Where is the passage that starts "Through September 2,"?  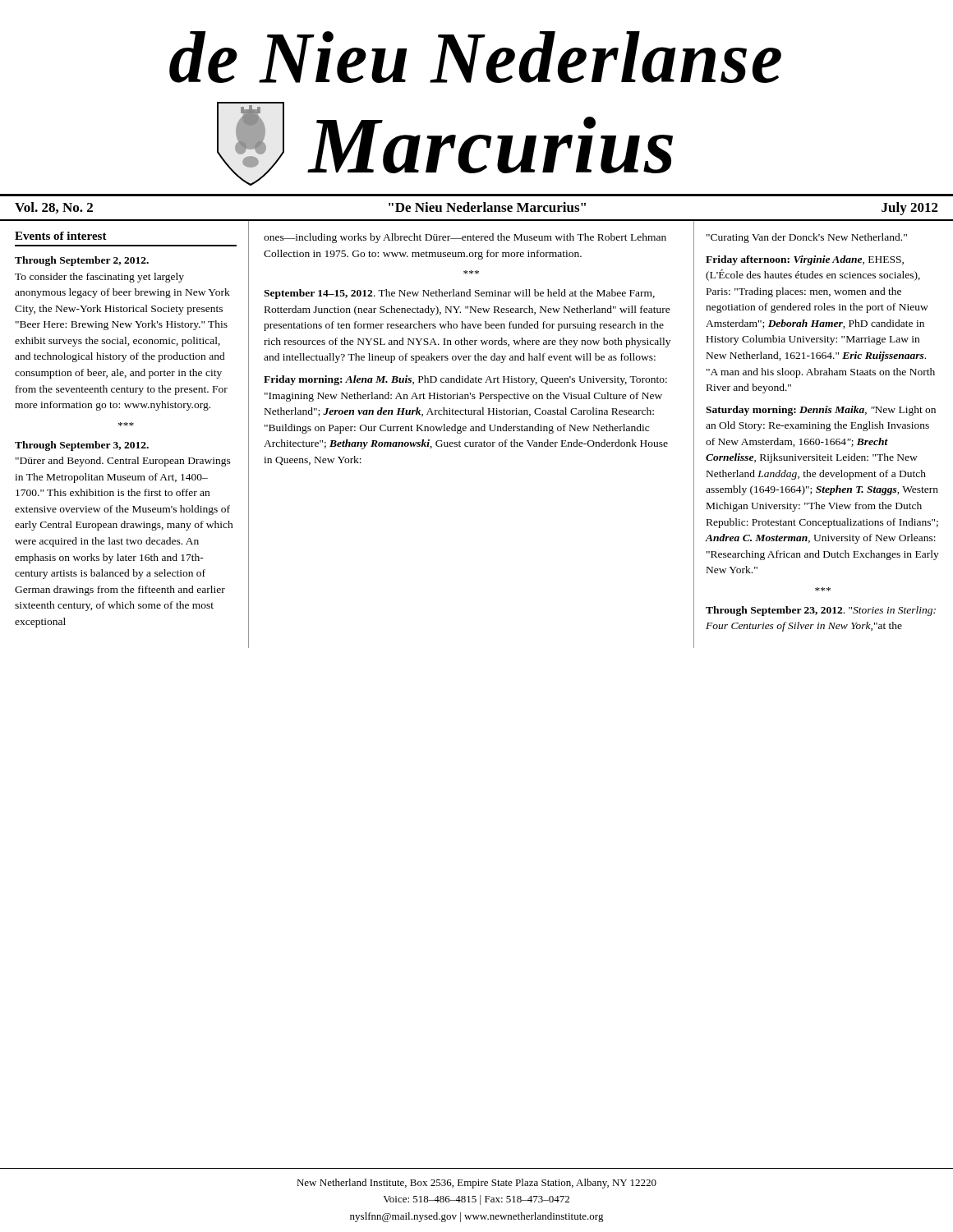(126, 333)
